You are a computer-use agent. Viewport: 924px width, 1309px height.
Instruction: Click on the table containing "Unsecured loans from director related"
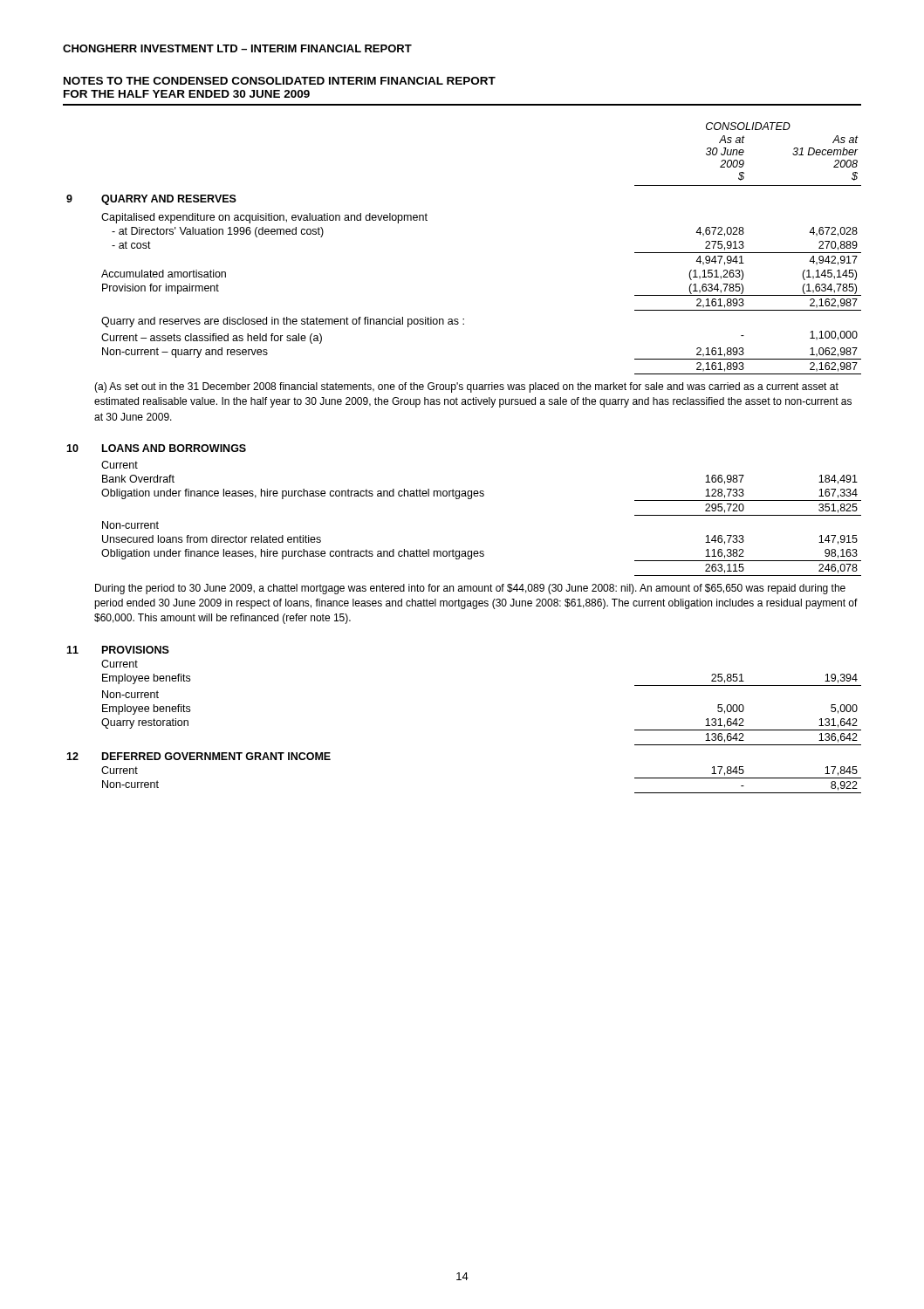pyautogui.click(x=462, y=507)
